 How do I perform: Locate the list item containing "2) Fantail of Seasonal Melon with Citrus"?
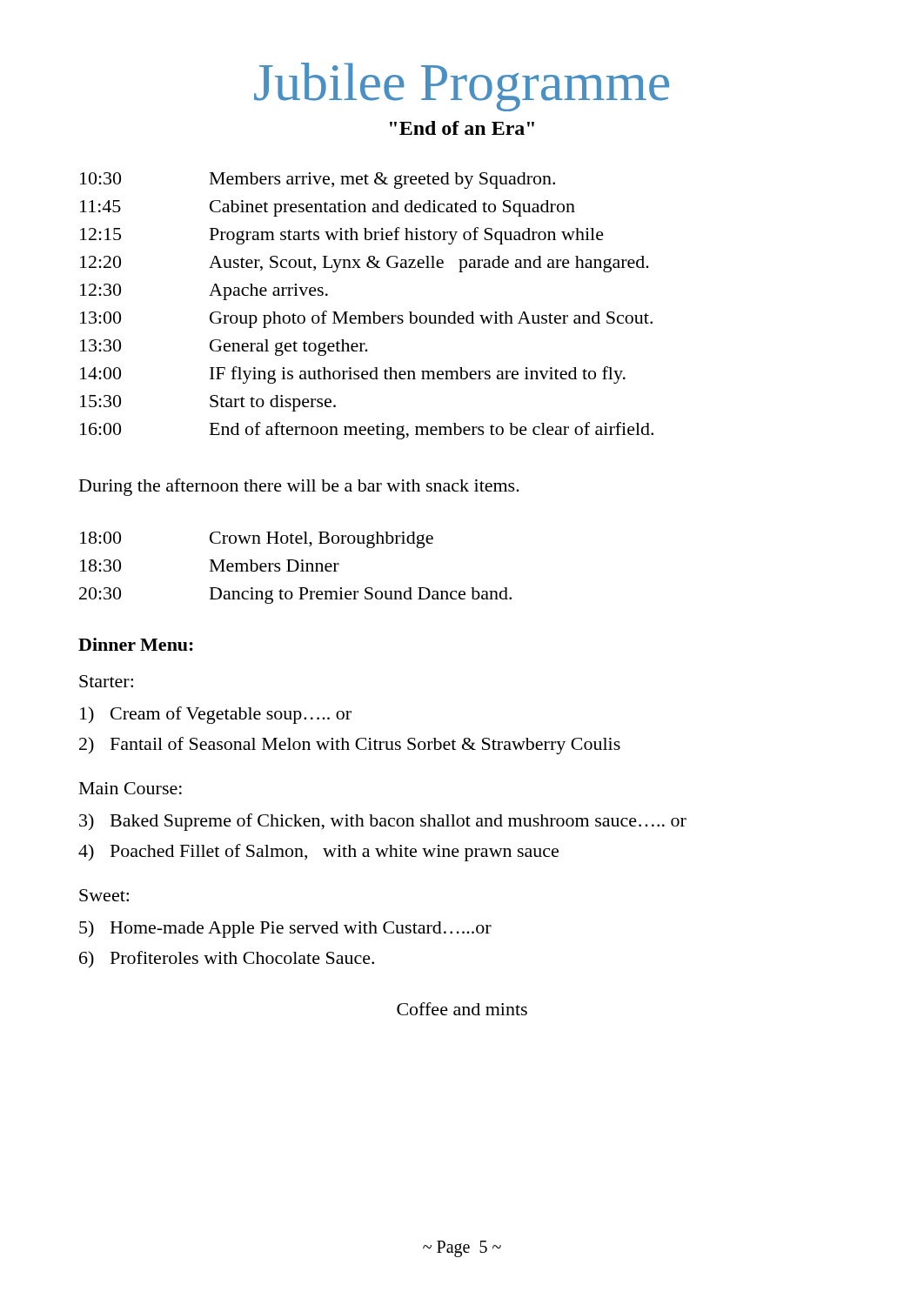point(462,744)
